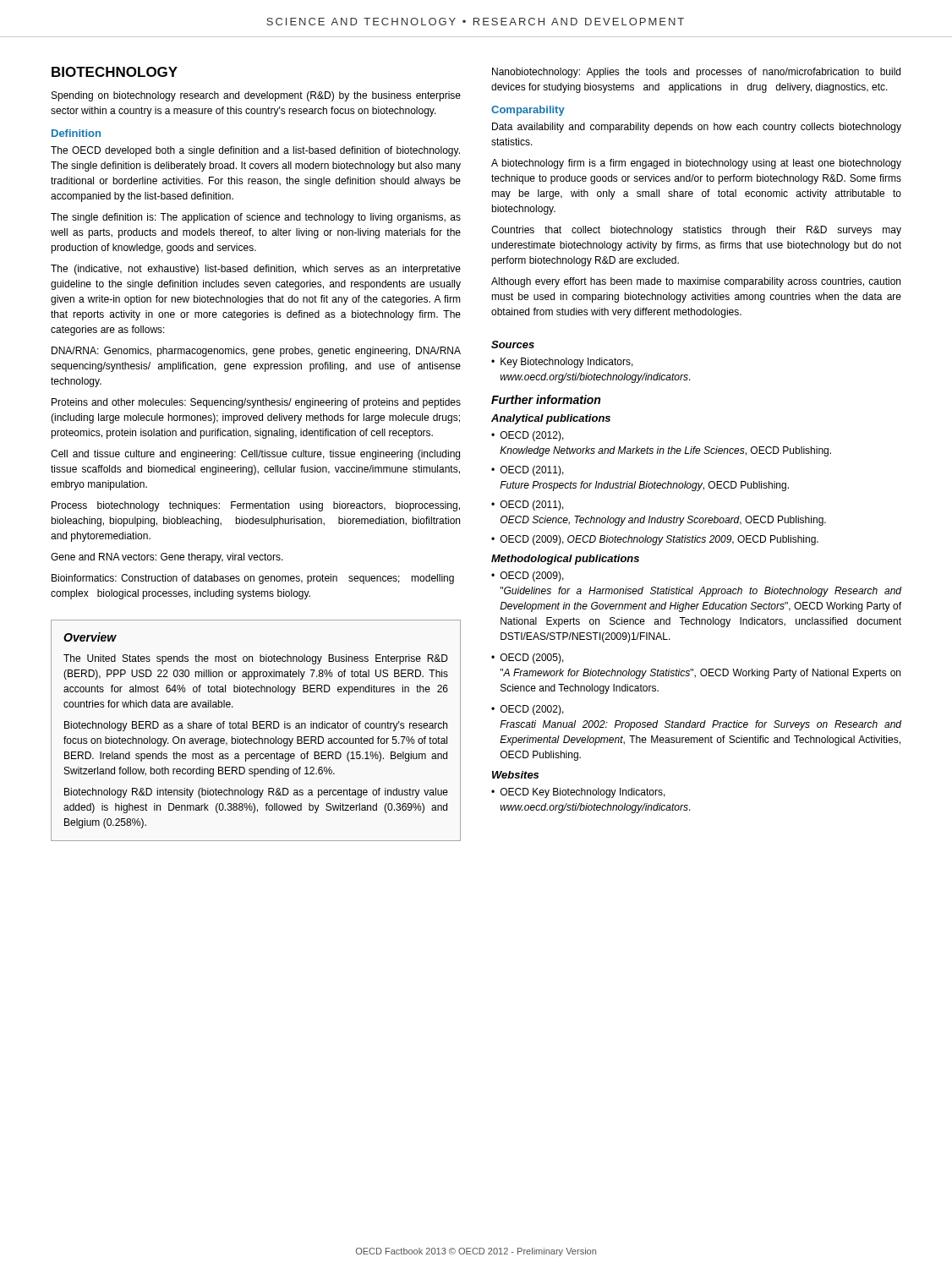
Task: Find the text block starting "• OECD Key Biotechnology Indicators,www.oecd.org/sti/biotechnology/indicators."
Action: point(591,800)
